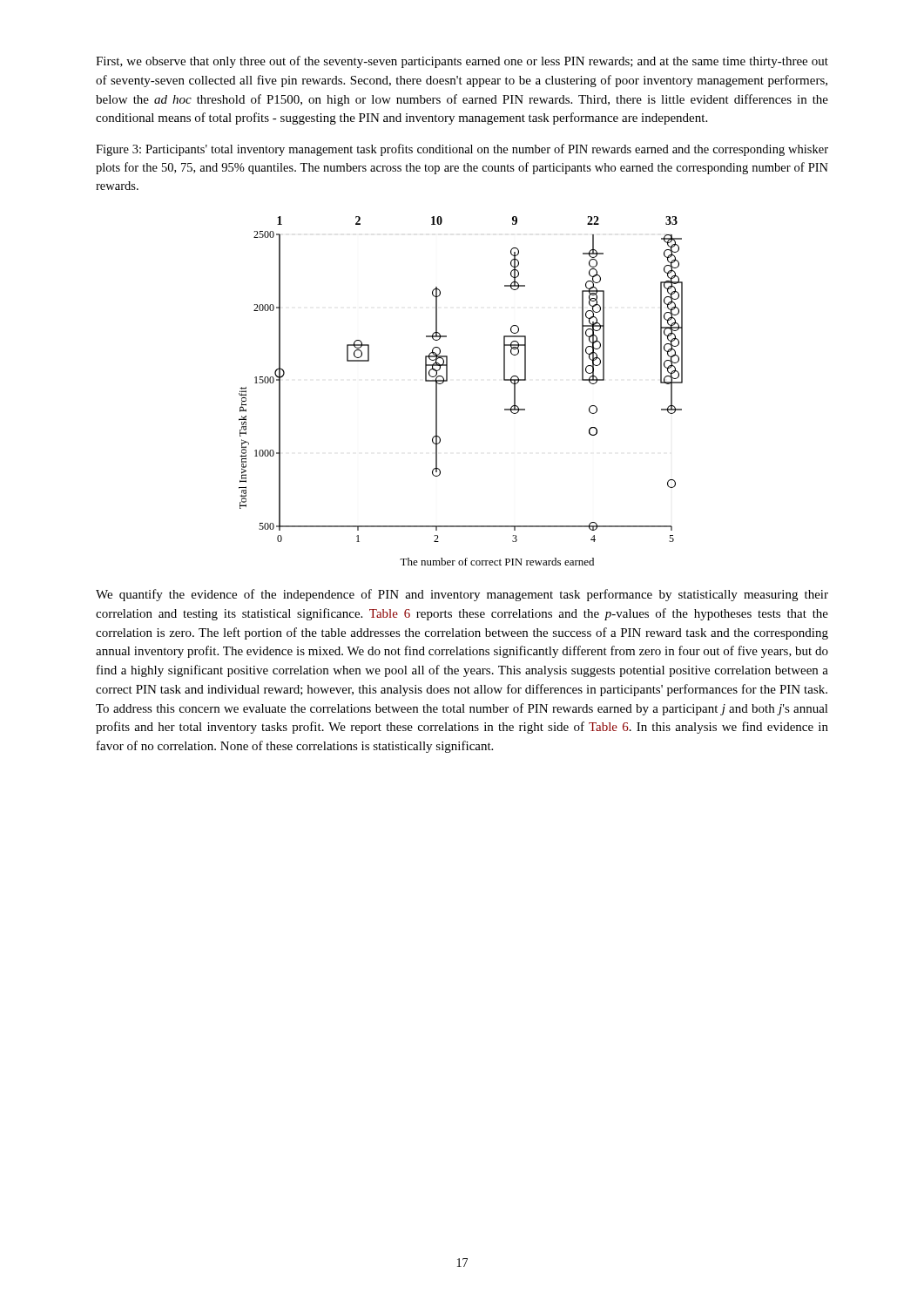
Task: Click on the scatter plot
Action: [x=462, y=387]
